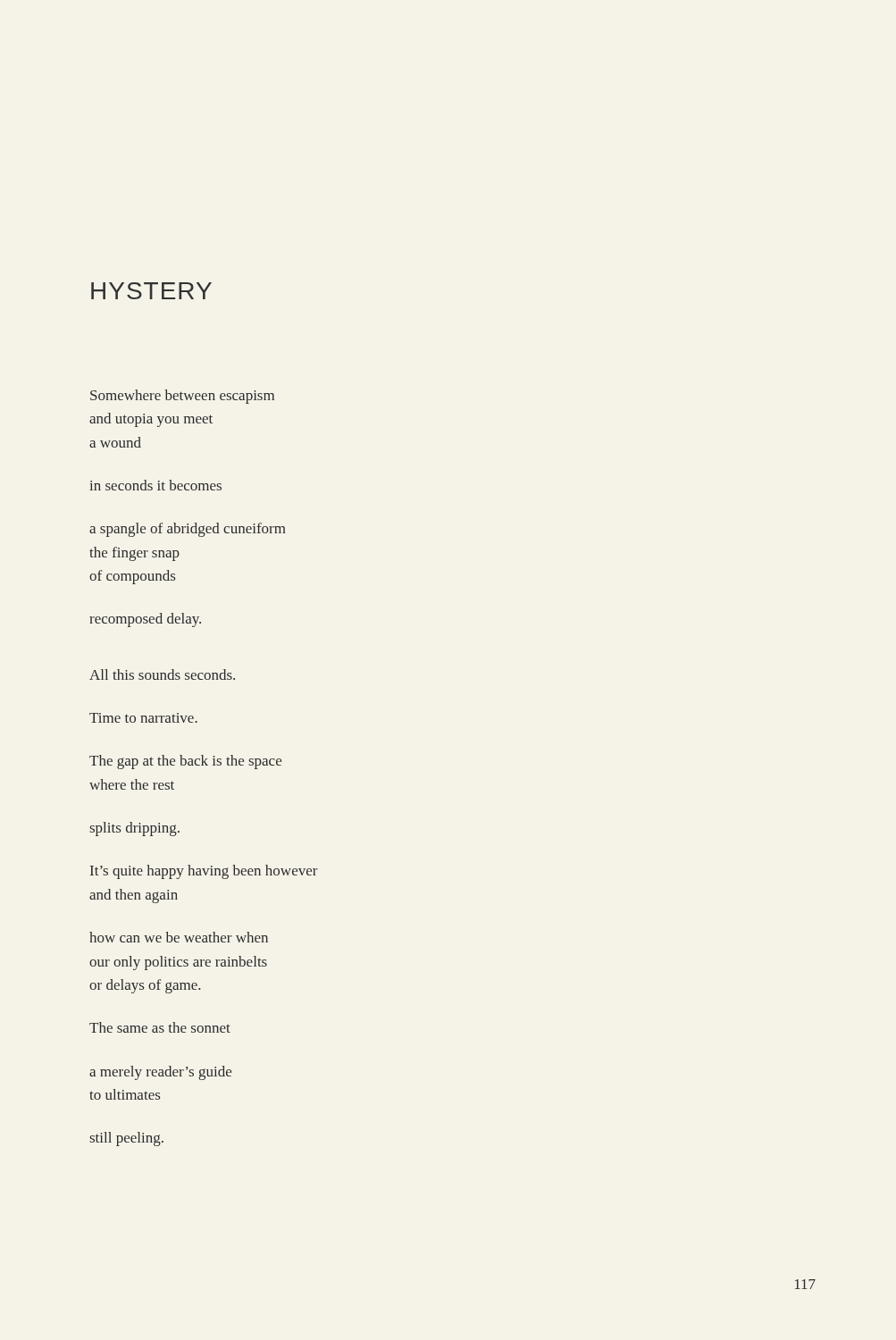Click on the text block with the text "It’s quite happy having been"
Image resolution: width=896 pixels, height=1340 pixels.
click(x=304, y=883)
